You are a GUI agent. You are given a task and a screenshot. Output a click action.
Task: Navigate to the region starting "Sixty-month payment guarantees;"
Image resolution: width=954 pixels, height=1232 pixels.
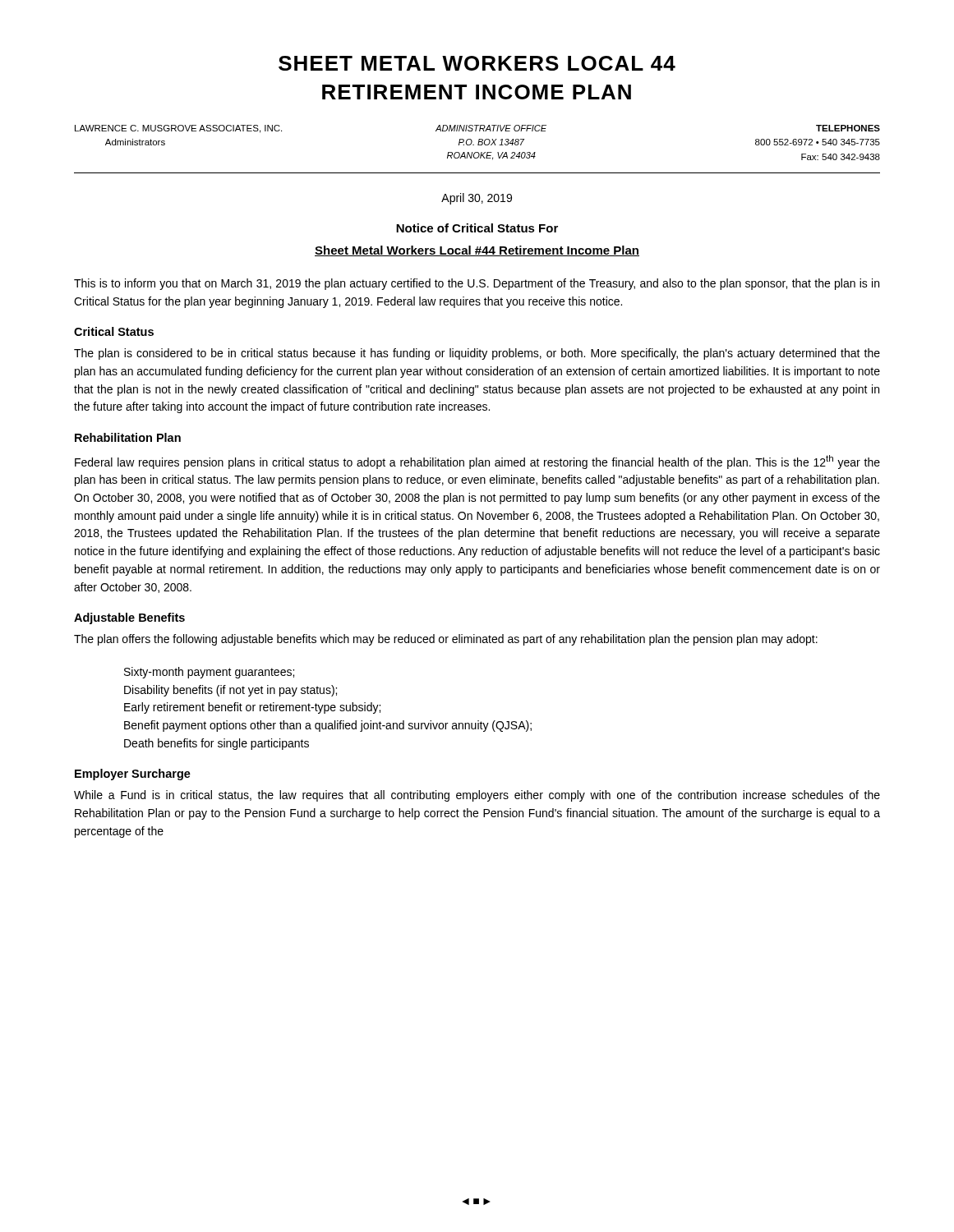tap(209, 672)
